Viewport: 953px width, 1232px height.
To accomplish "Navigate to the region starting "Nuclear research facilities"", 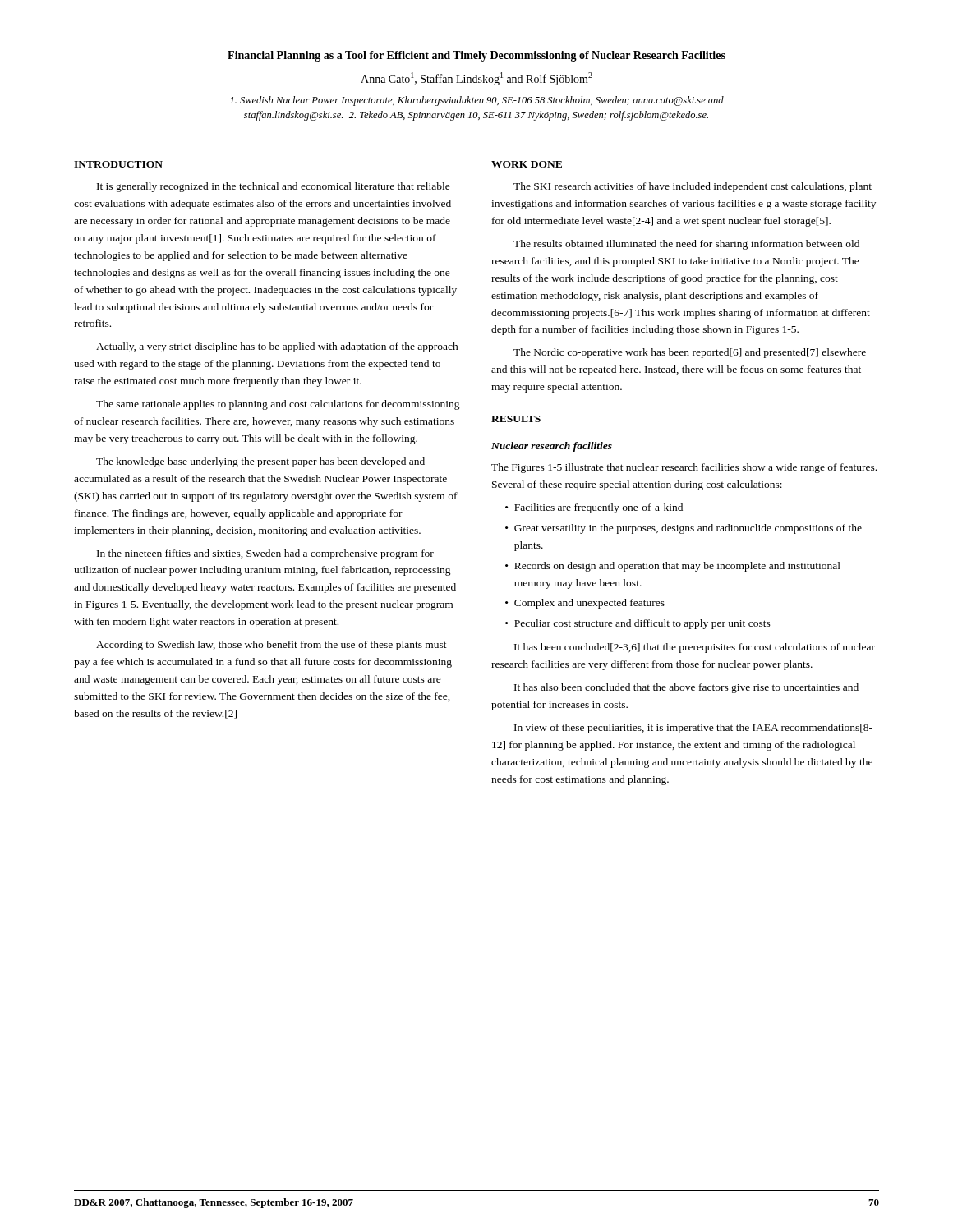I will coord(552,446).
